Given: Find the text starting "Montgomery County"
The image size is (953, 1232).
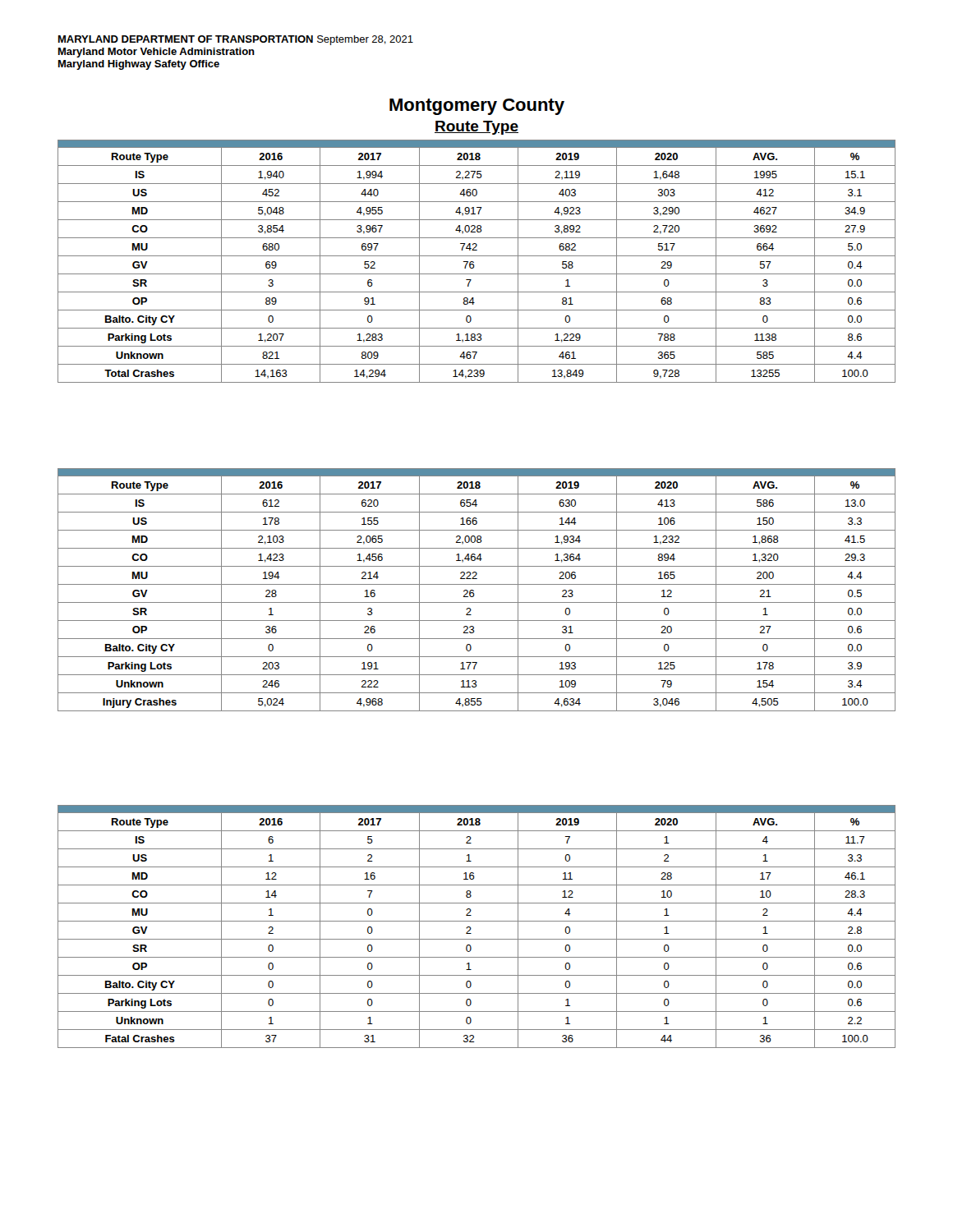Looking at the screenshot, I should 476,105.
